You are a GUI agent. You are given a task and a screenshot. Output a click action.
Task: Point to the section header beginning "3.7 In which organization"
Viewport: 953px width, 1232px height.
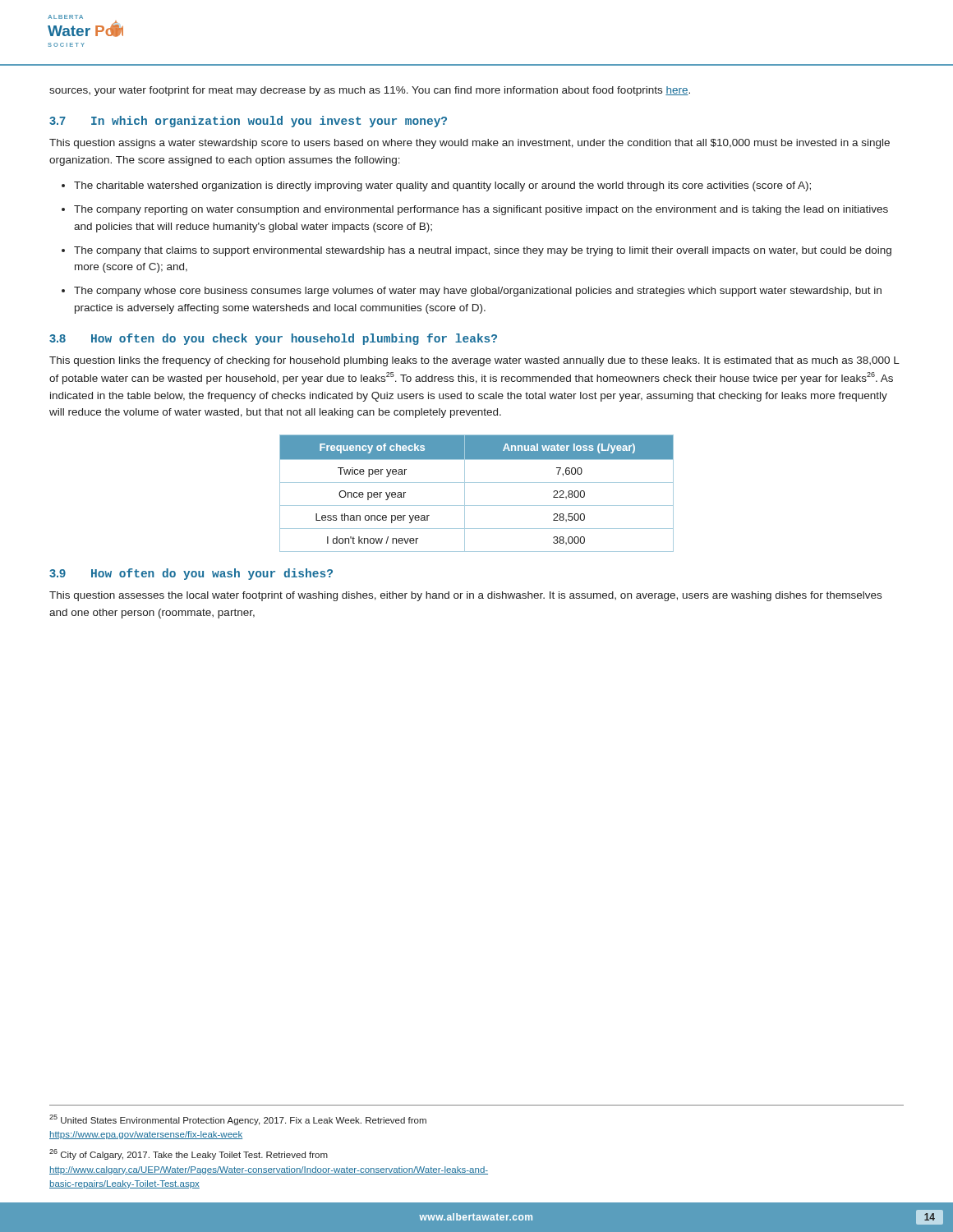(249, 121)
